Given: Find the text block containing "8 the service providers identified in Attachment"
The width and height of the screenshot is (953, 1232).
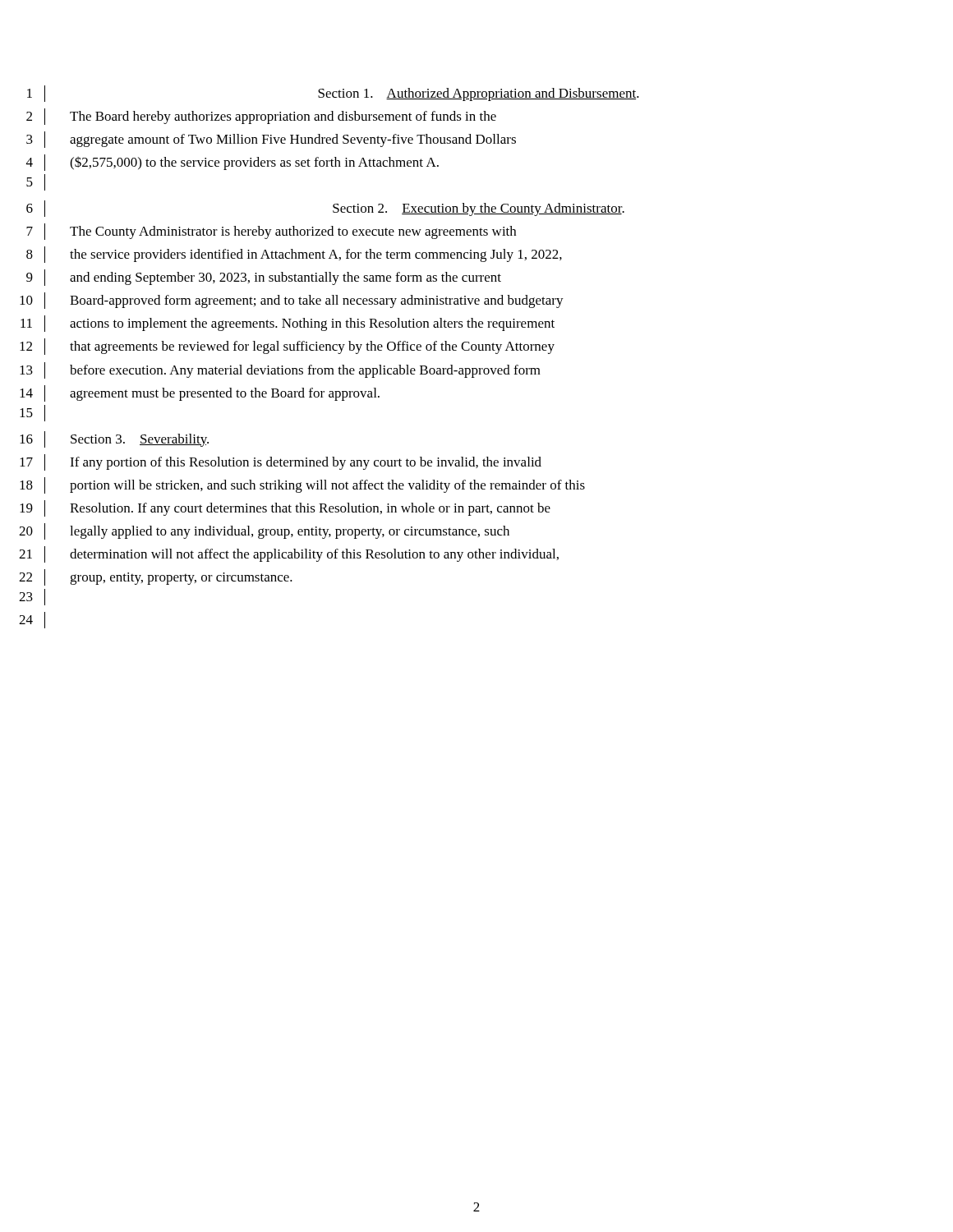Looking at the screenshot, I should coord(476,255).
